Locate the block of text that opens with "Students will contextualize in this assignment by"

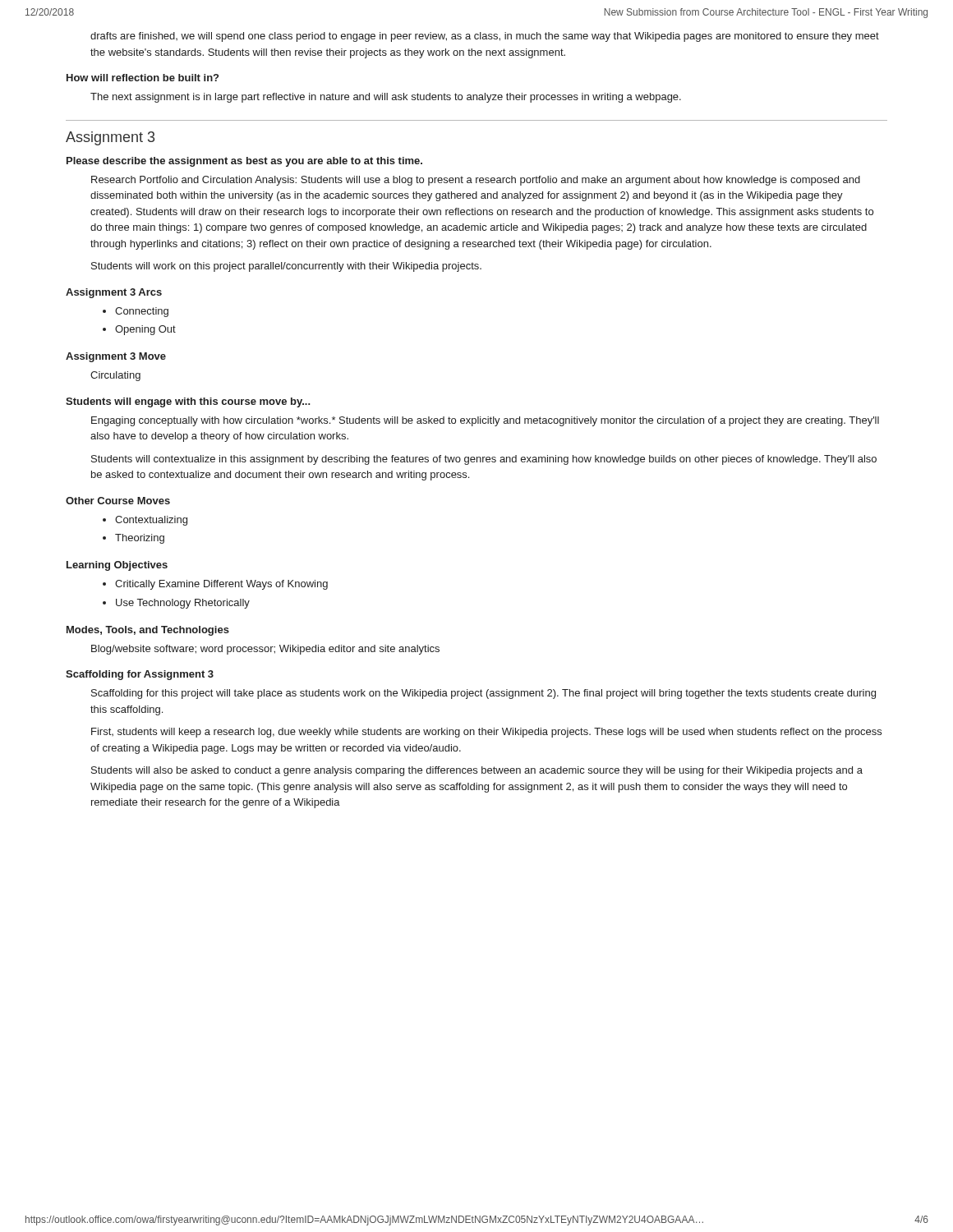pyautogui.click(x=484, y=466)
